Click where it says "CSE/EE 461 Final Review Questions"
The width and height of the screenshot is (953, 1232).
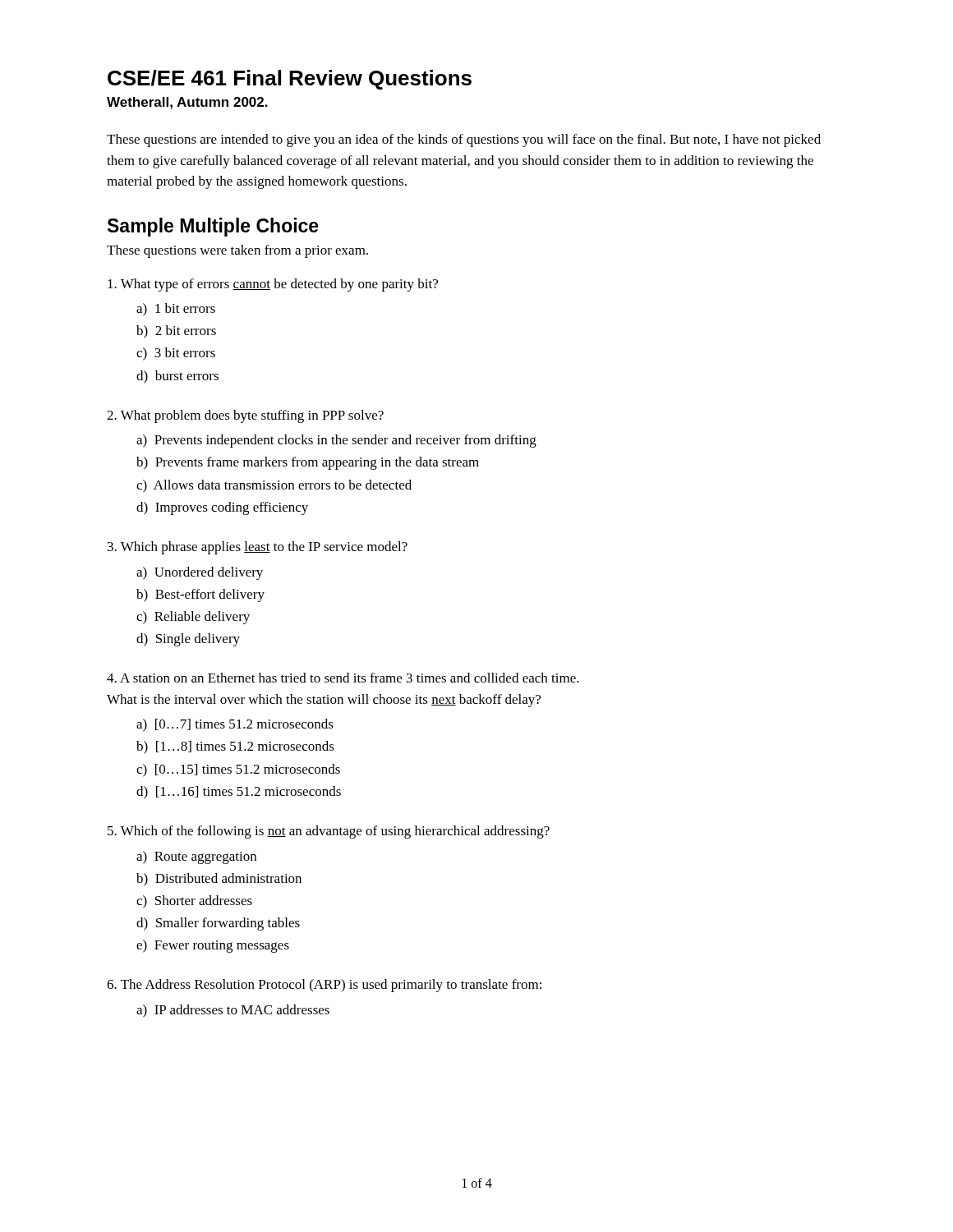pyautogui.click(x=476, y=78)
